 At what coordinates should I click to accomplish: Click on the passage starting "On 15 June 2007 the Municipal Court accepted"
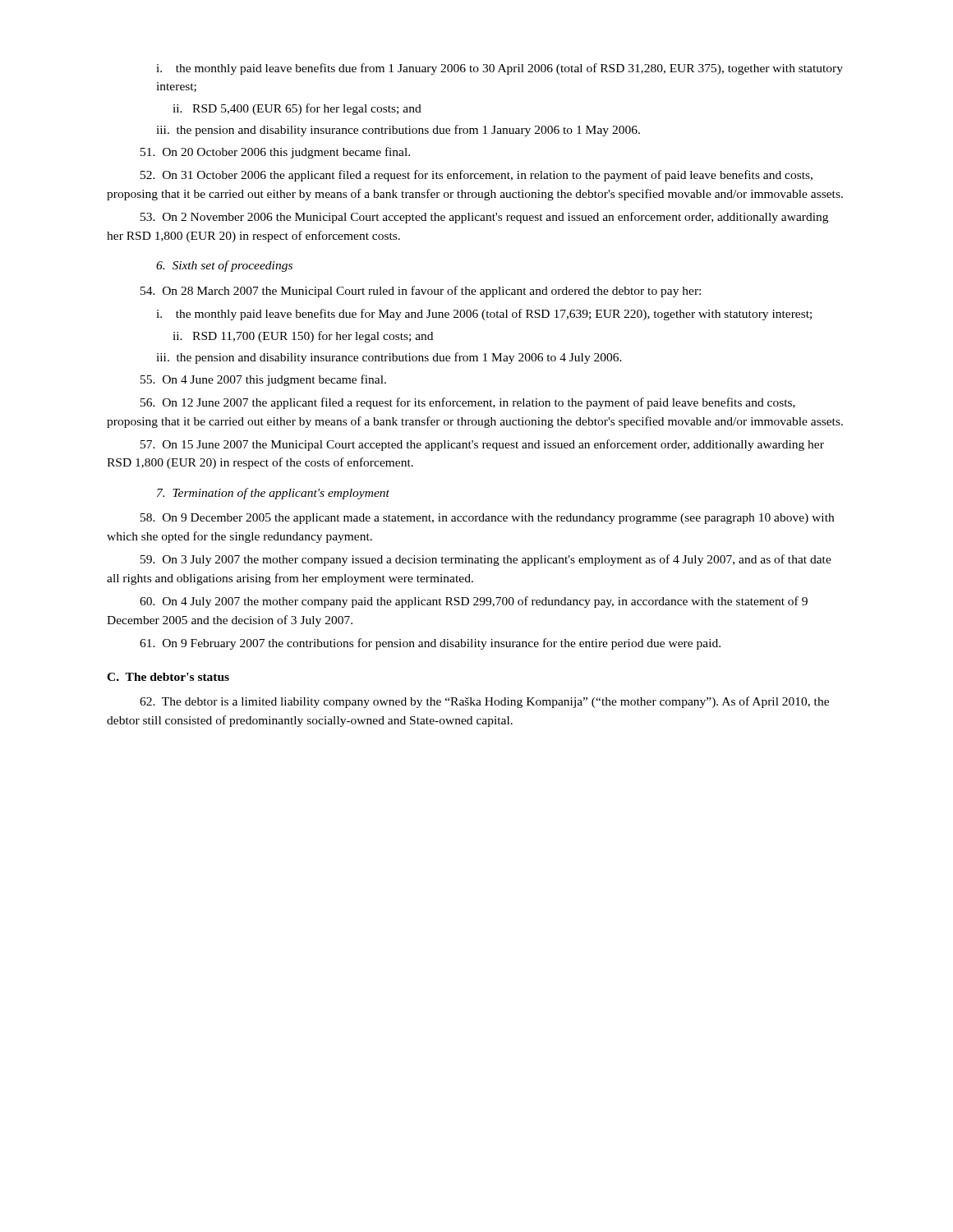click(465, 453)
